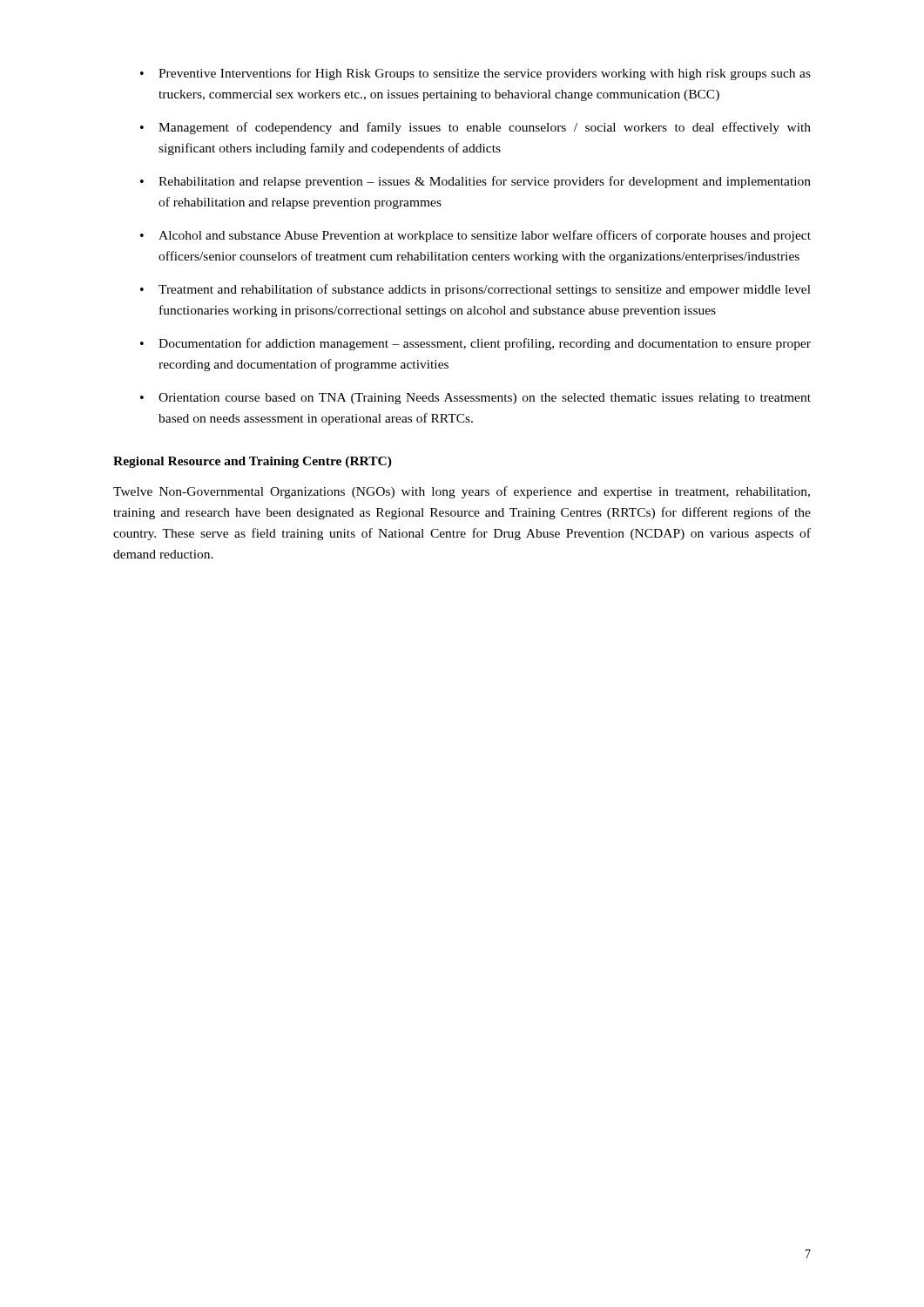
Task: Where is the passage that starts "• Rehabilitation and relapse prevention"?
Action: (x=475, y=192)
